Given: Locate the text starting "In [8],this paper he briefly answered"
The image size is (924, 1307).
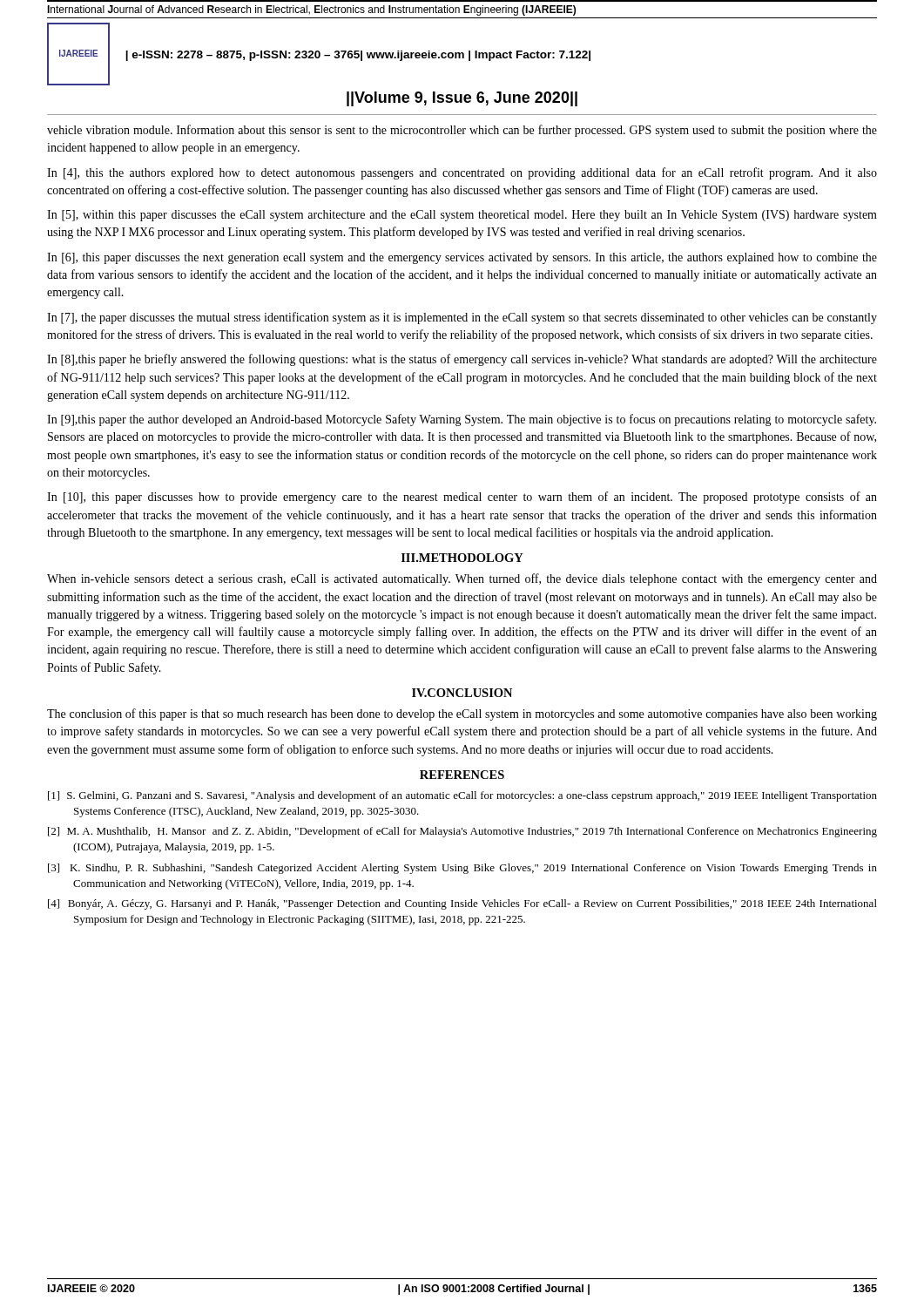Looking at the screenshot, I should 462,377.
